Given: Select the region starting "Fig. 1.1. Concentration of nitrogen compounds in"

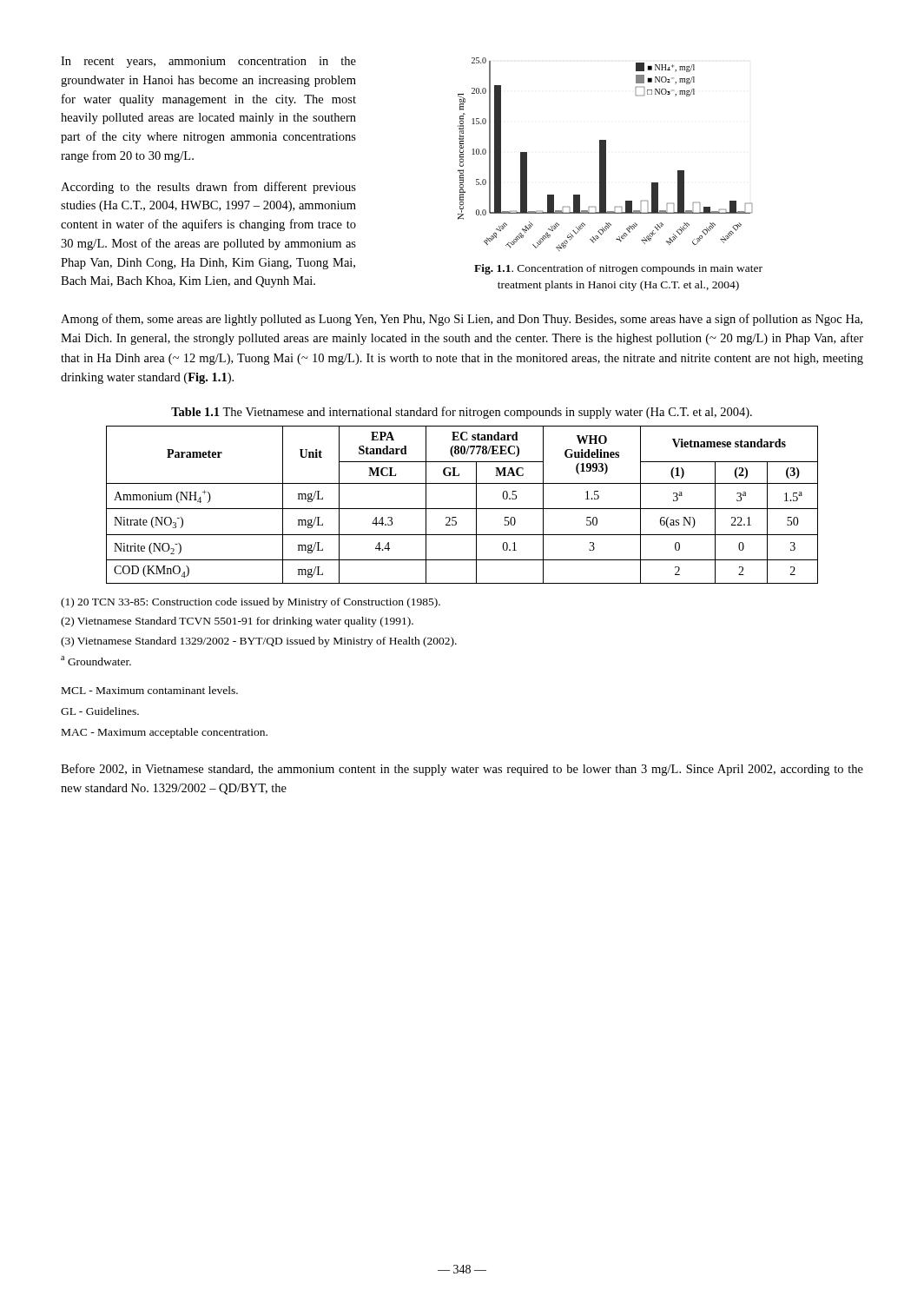Looking at the screenshot, I should (x=618, y=276).
